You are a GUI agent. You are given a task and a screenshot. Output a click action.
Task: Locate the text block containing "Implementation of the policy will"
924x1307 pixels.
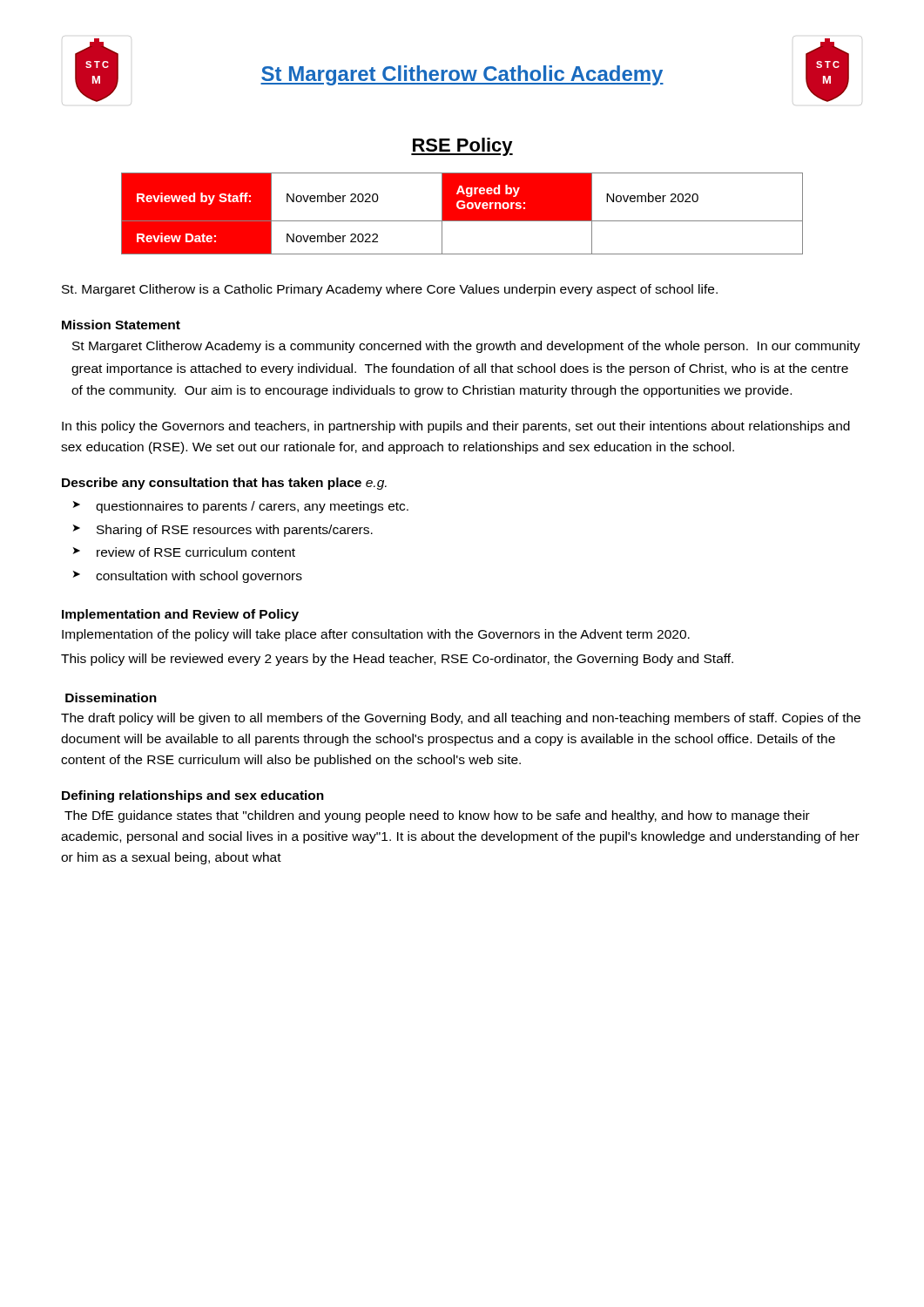376,634
